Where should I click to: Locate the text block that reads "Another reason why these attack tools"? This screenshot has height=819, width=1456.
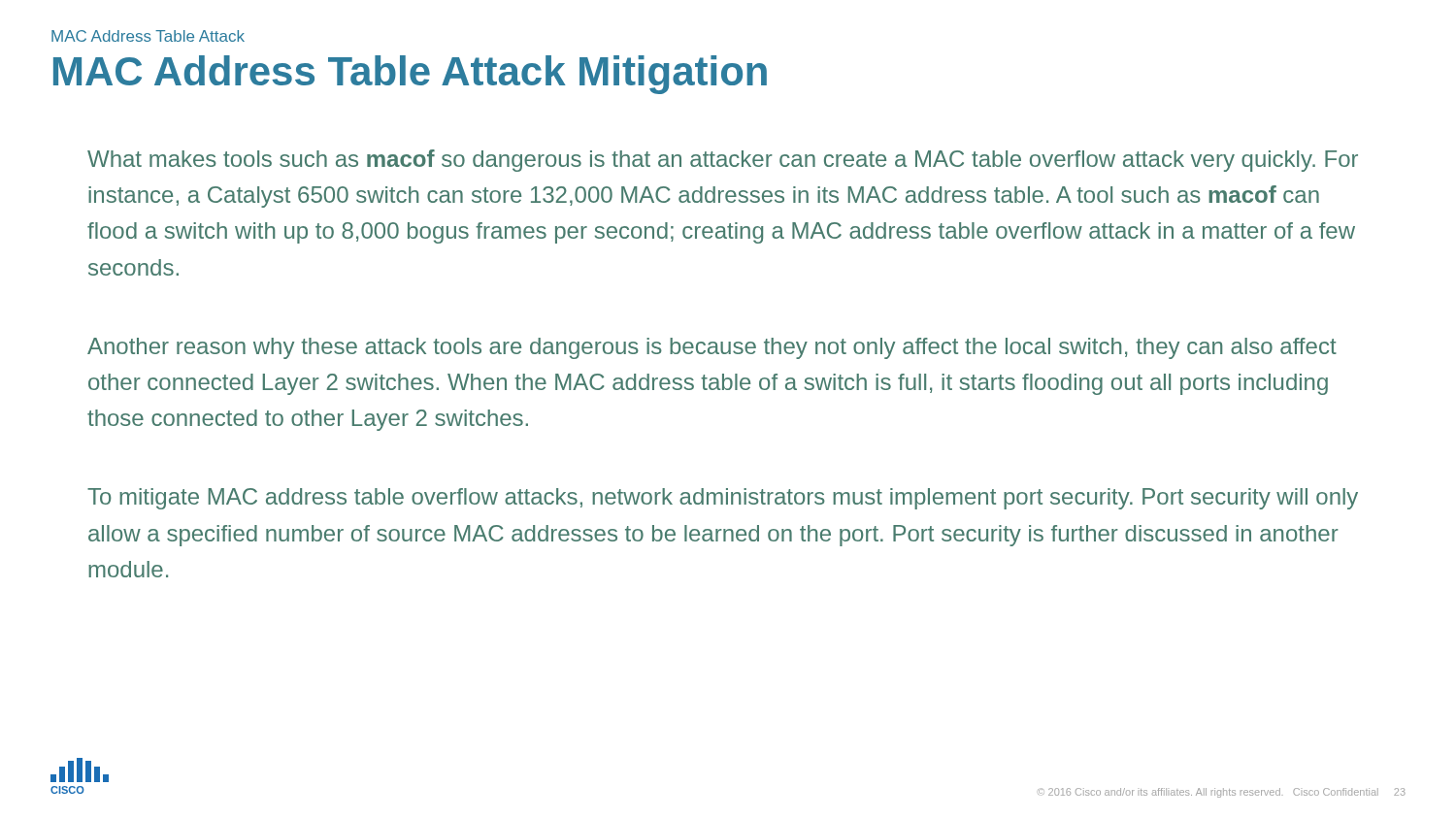(712, 382)
